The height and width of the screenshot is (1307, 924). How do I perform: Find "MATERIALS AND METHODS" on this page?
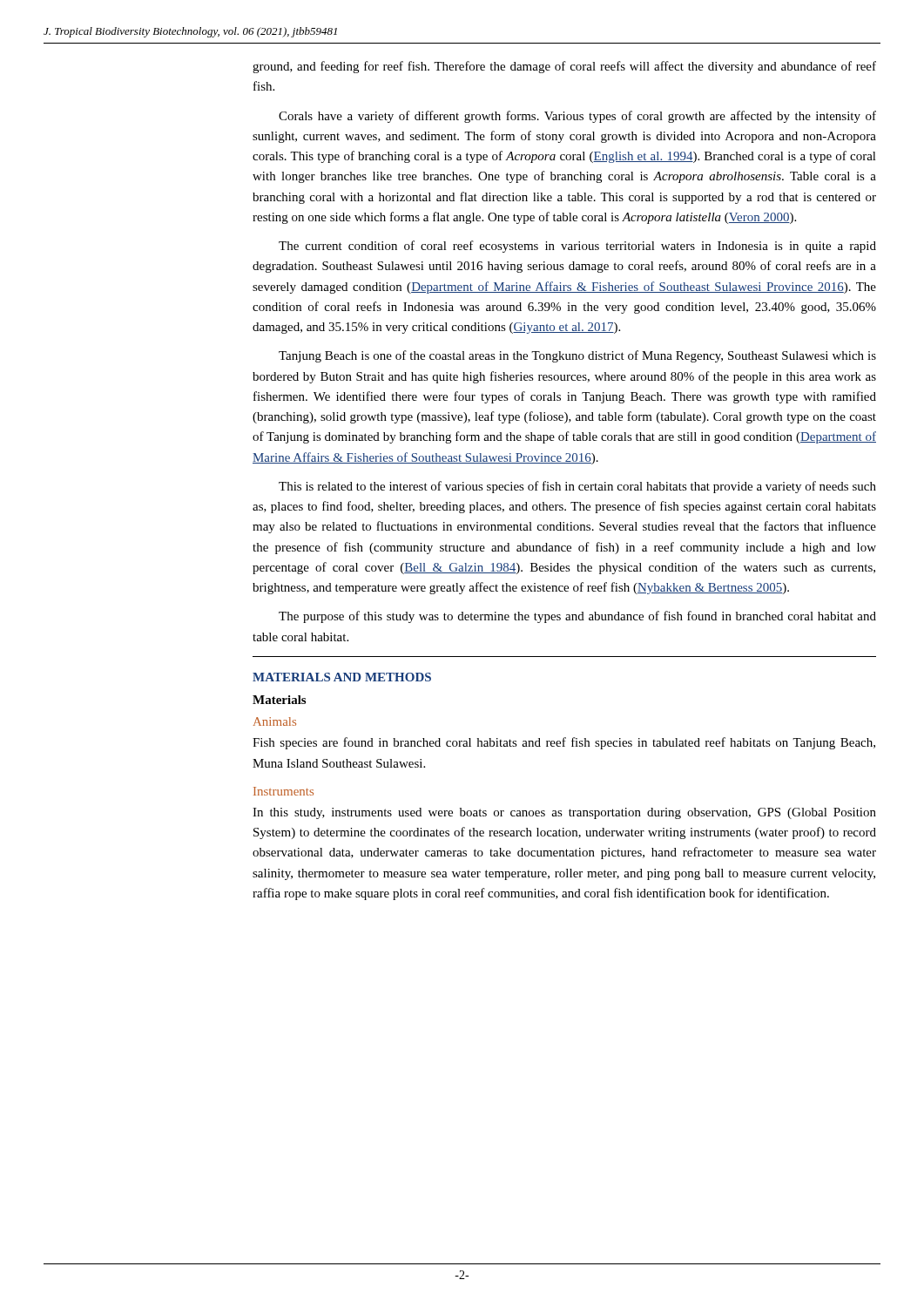342,677
